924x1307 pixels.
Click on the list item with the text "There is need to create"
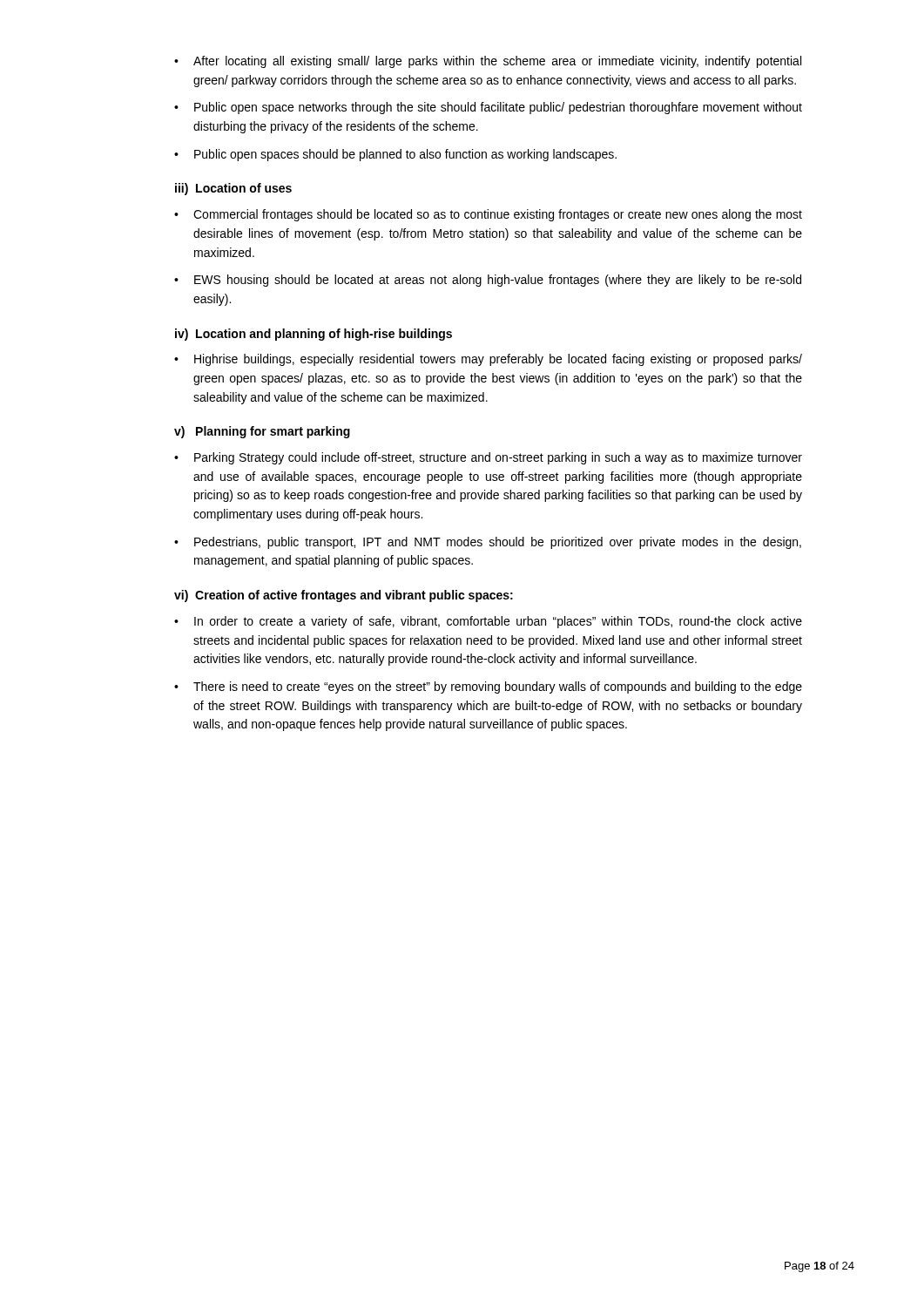coord(488,706)
